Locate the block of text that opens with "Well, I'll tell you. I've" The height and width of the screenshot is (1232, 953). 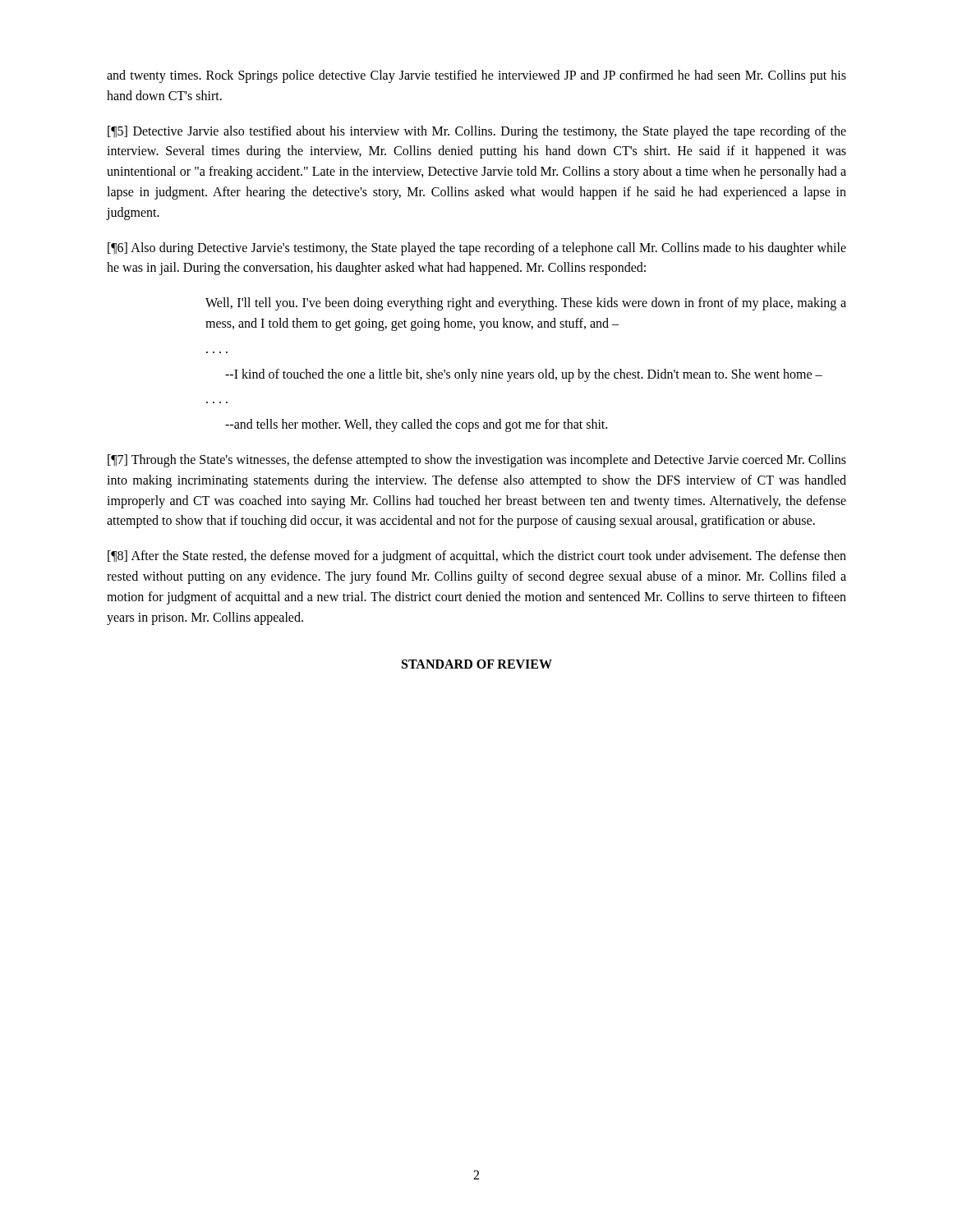tap(526, 364)
